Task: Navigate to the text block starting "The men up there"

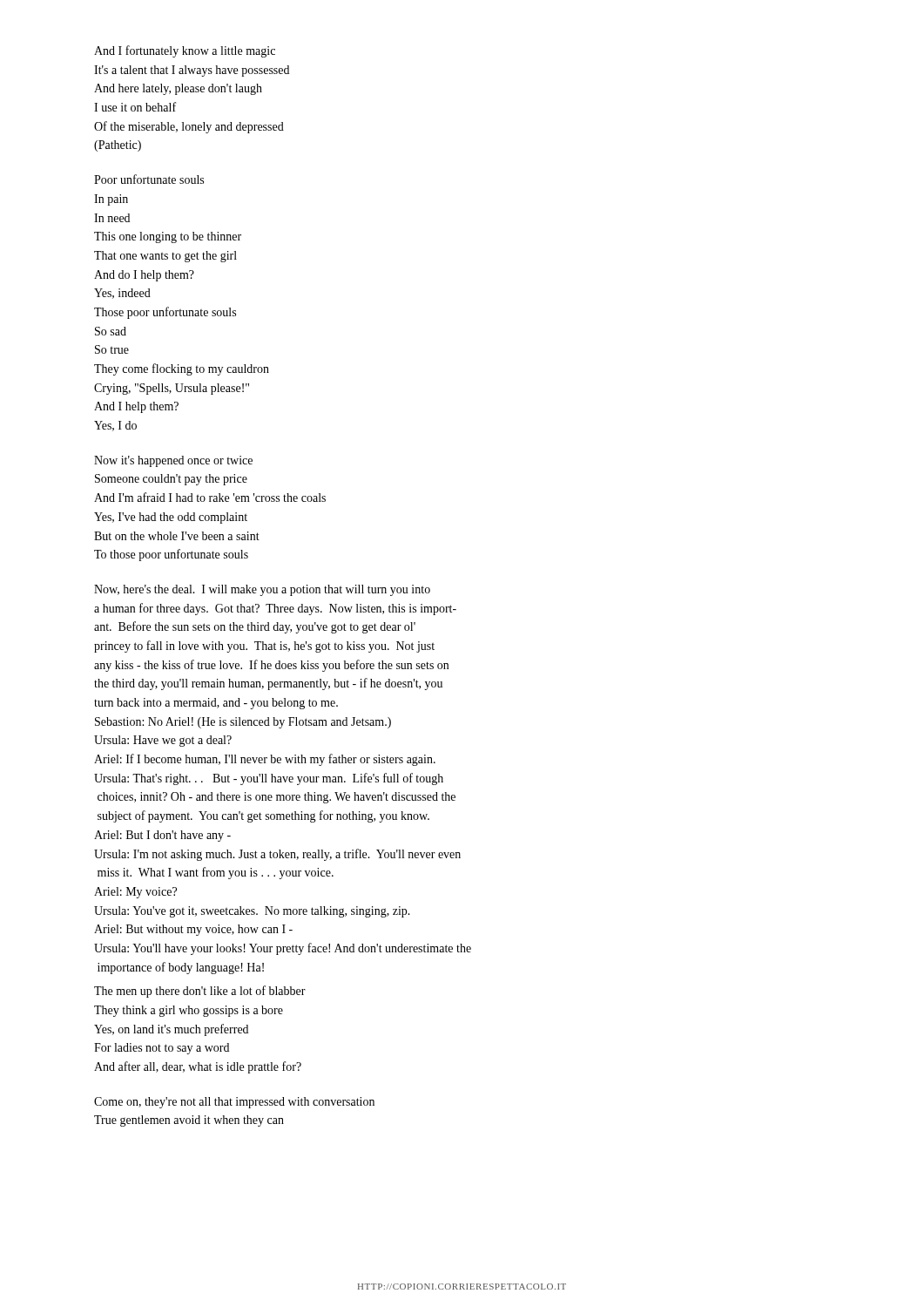Action: point(200,992)
